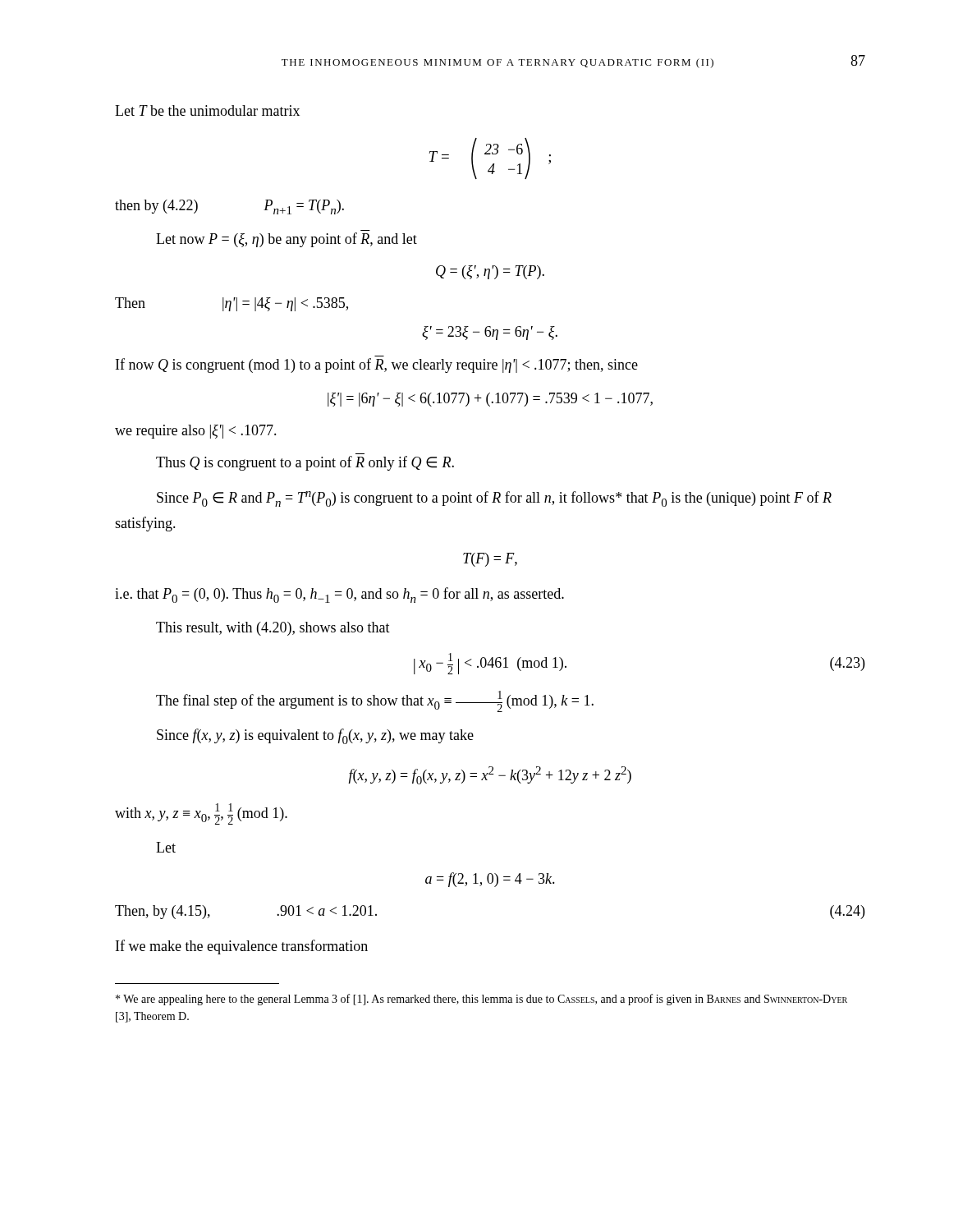Point to the block beginning "we require also"

(x=196, y=430)
